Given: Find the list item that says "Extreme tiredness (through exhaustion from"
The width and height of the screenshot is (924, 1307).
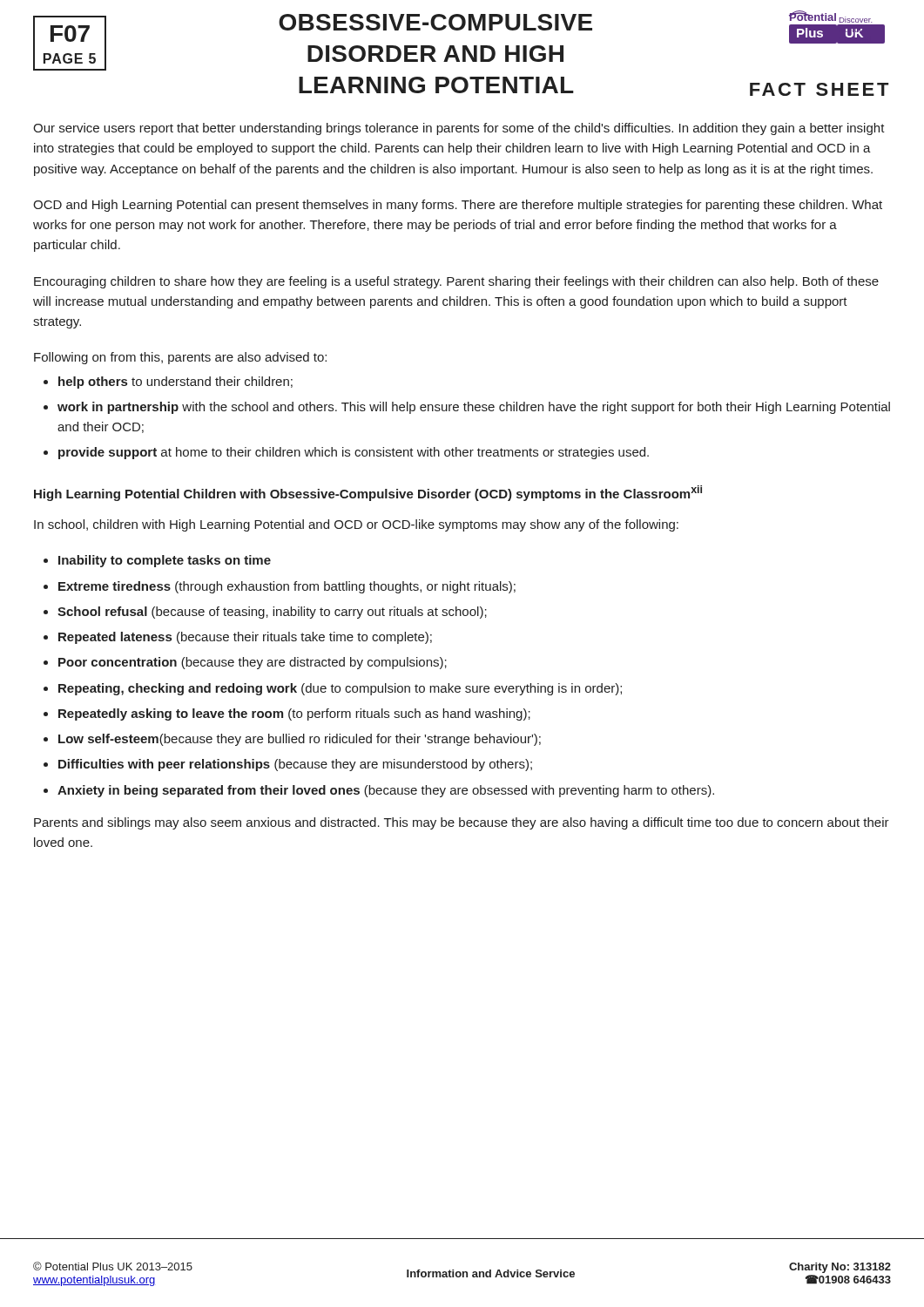Looking at the screenshot, I should [287, 586].
